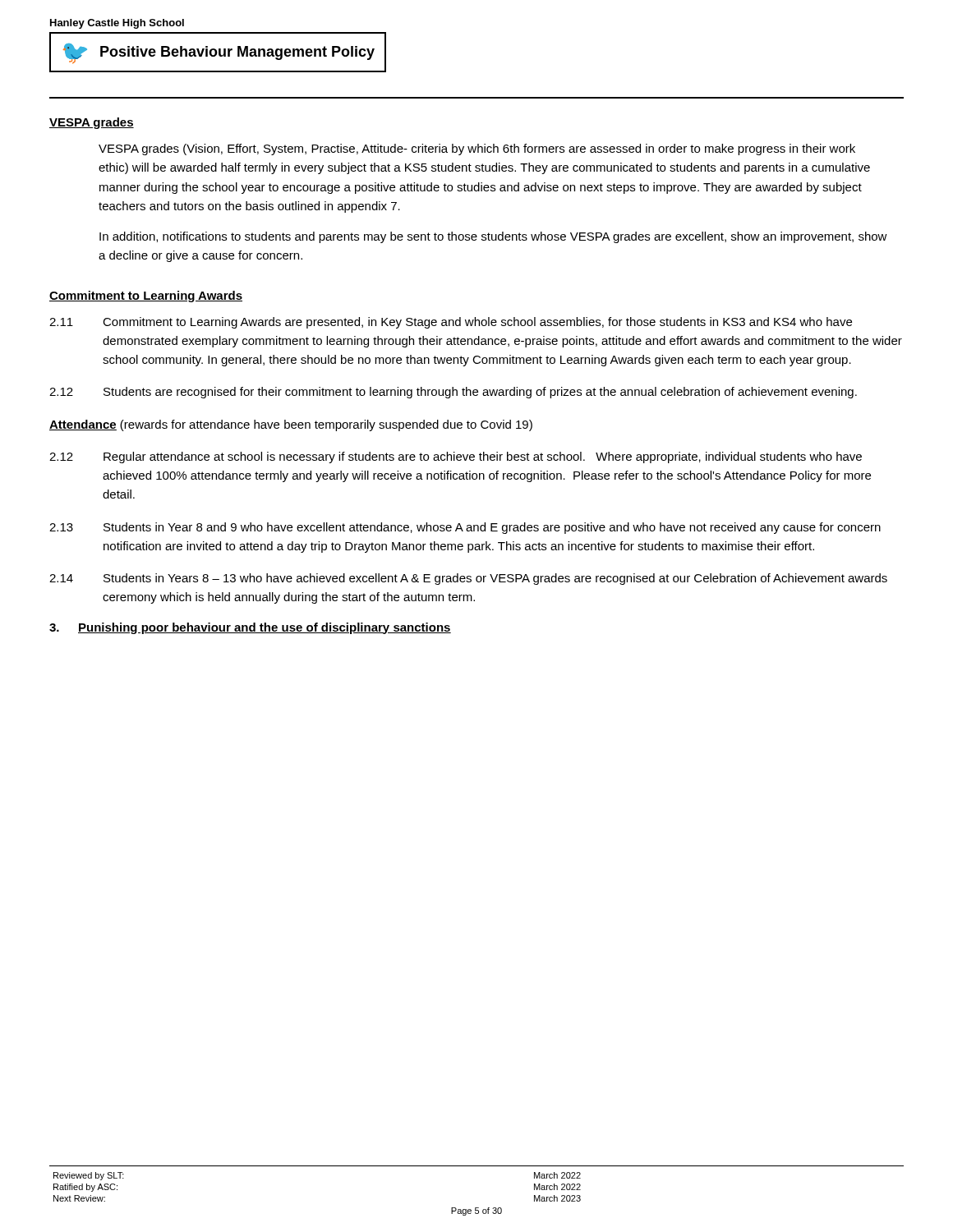953x1232 pixels.
Task: Find the region starting "Attendance (rewards for attendance"
Action: click(291, 424)
